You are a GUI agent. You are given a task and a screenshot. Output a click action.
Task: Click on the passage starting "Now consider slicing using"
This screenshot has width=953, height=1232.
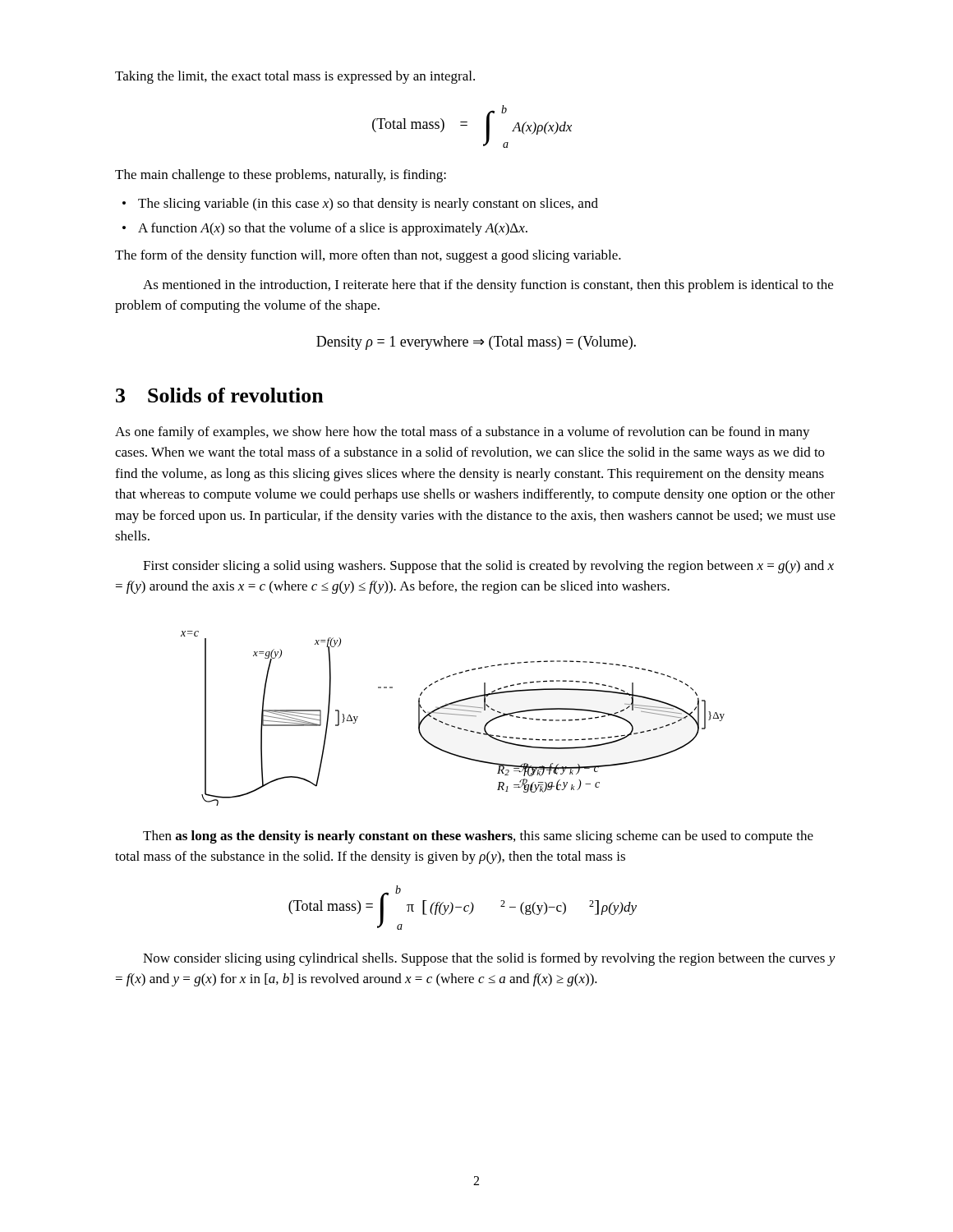click(476, 968)
